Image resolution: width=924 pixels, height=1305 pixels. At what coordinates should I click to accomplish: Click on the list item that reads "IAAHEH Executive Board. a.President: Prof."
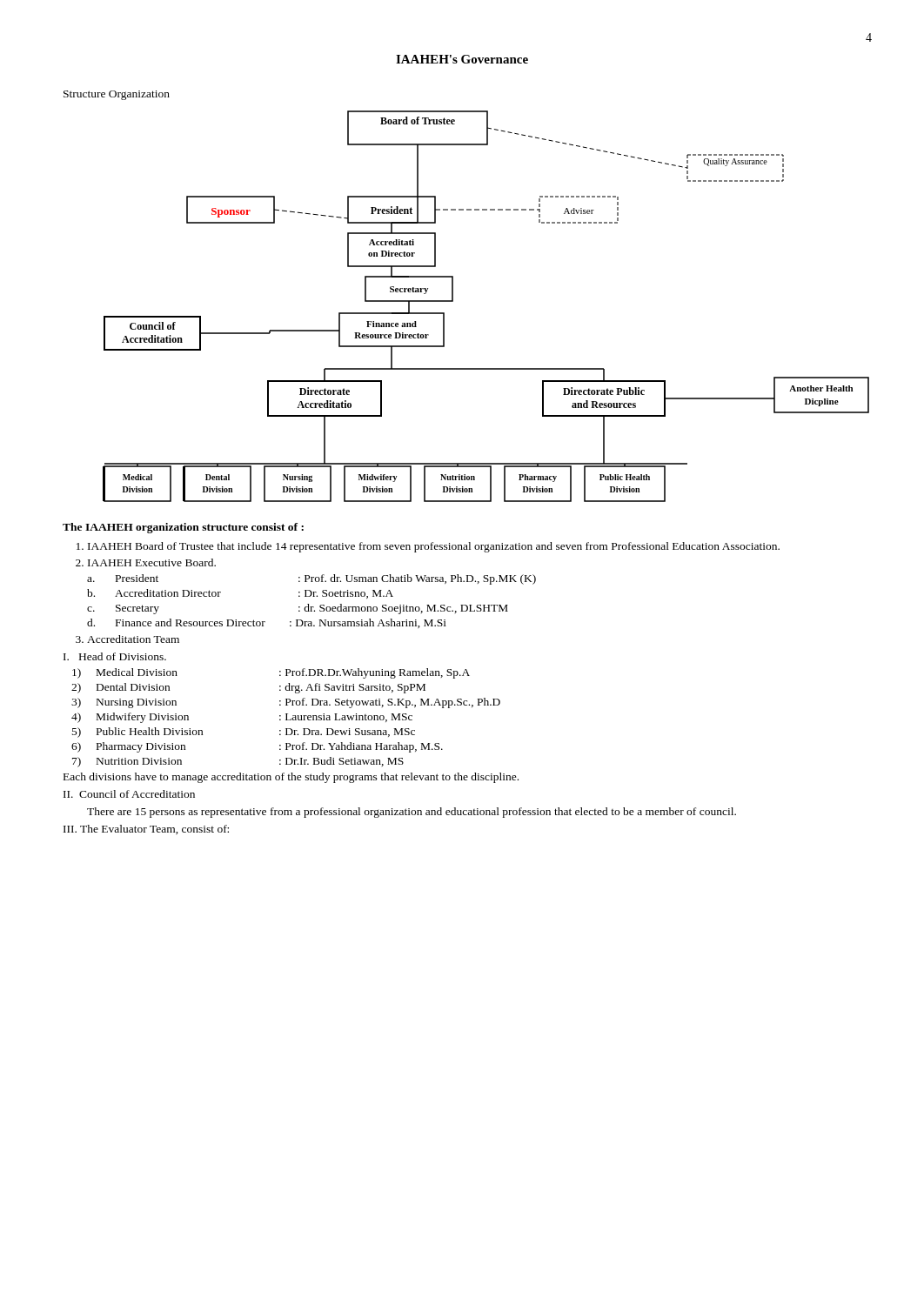(x=474, y=593)
